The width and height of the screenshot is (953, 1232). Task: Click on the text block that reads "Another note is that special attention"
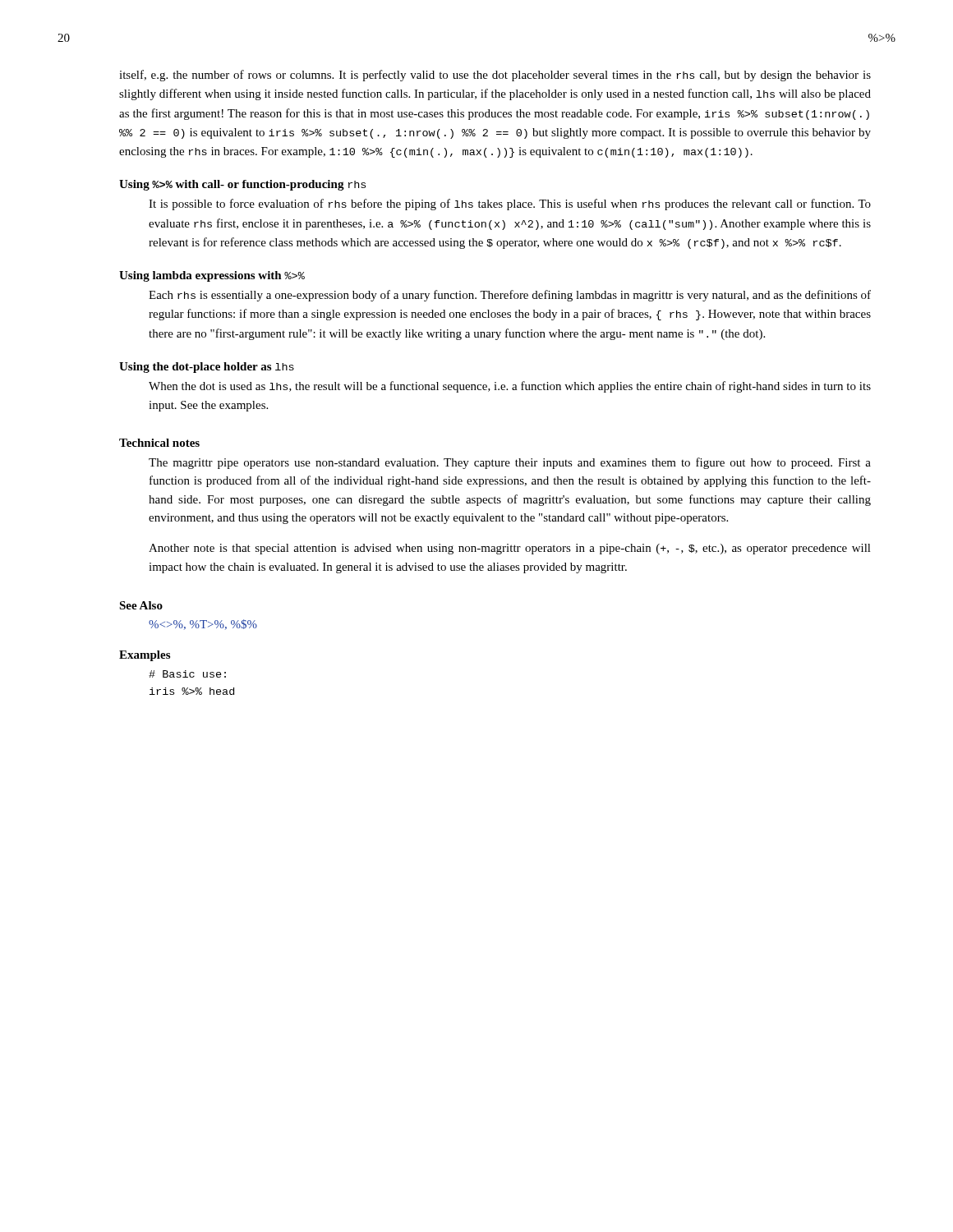coord(510,557)
